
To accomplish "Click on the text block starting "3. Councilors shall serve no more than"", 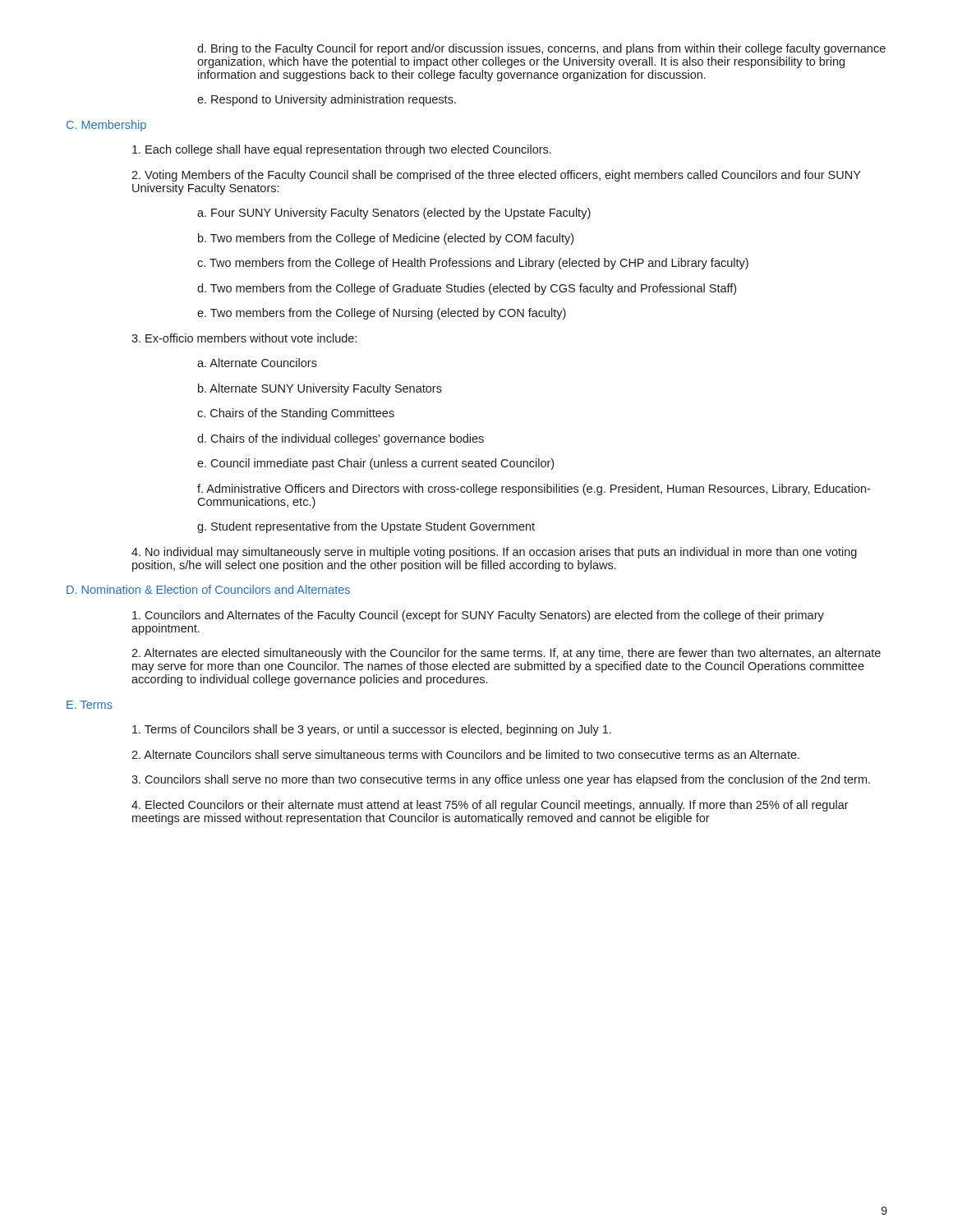I will 509,779.
